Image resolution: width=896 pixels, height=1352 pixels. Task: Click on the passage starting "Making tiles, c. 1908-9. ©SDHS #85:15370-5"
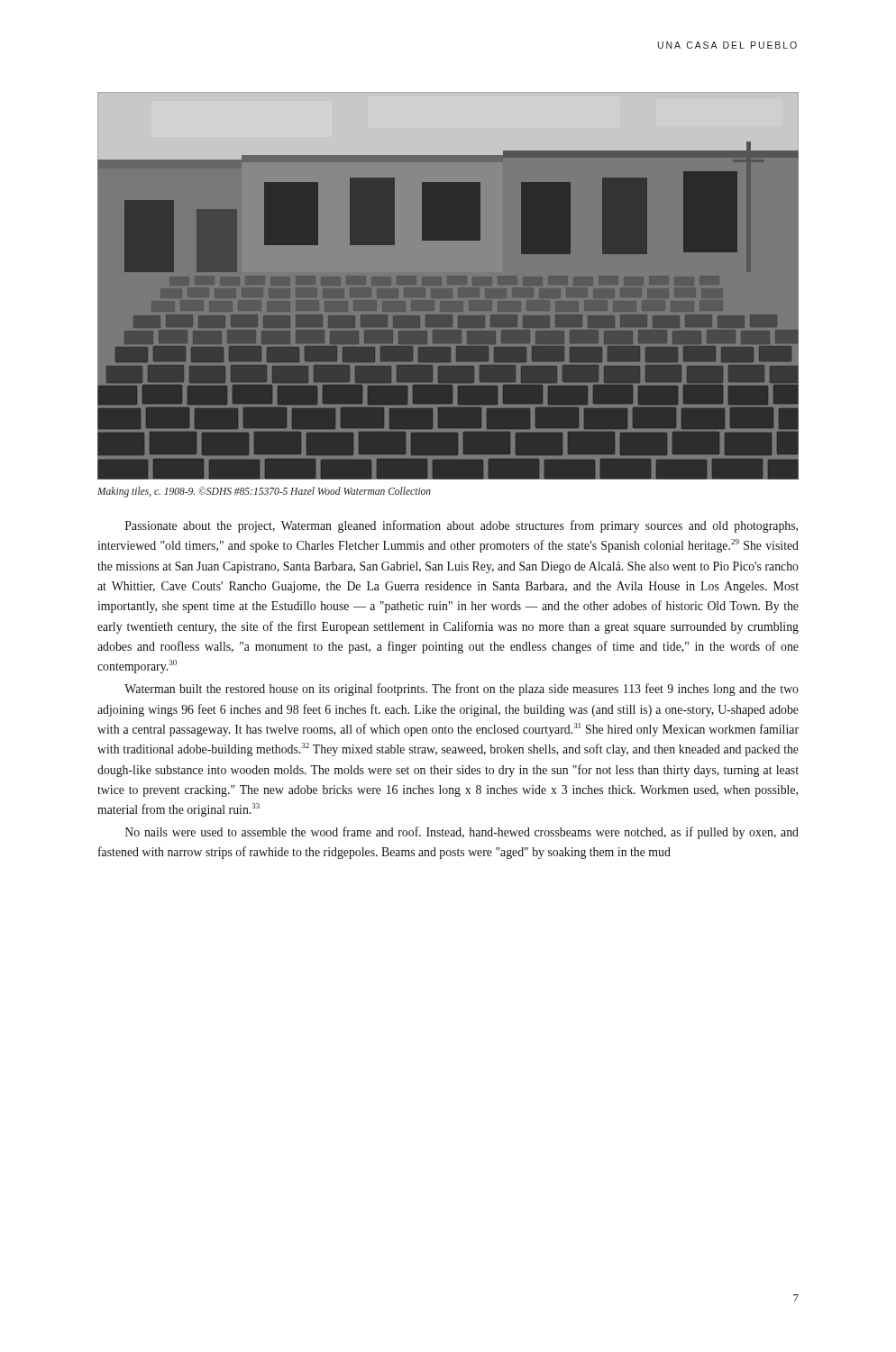point(264,491)
